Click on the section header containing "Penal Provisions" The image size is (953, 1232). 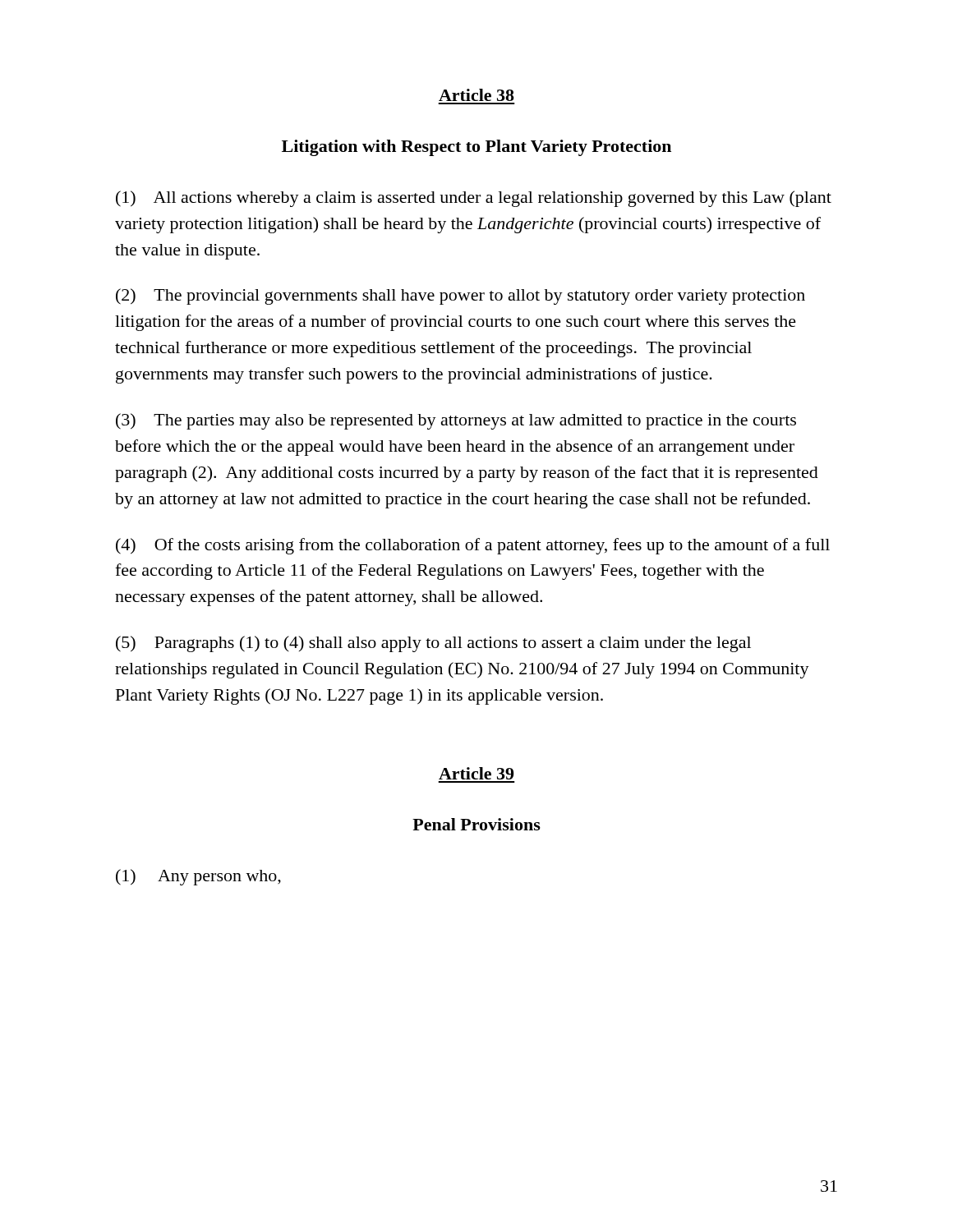tap(476, 824)
